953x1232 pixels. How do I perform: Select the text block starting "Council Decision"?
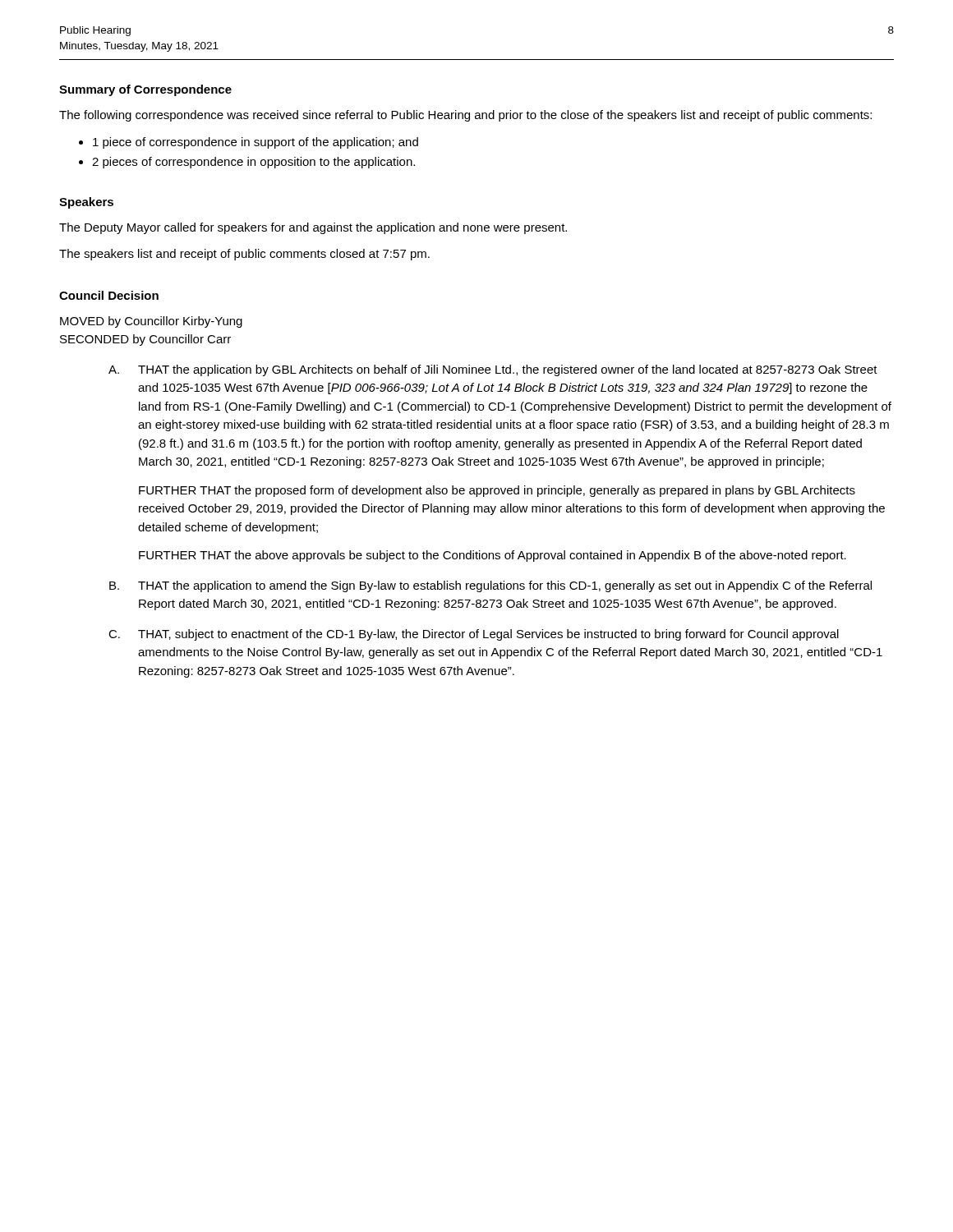pos(109,295)
